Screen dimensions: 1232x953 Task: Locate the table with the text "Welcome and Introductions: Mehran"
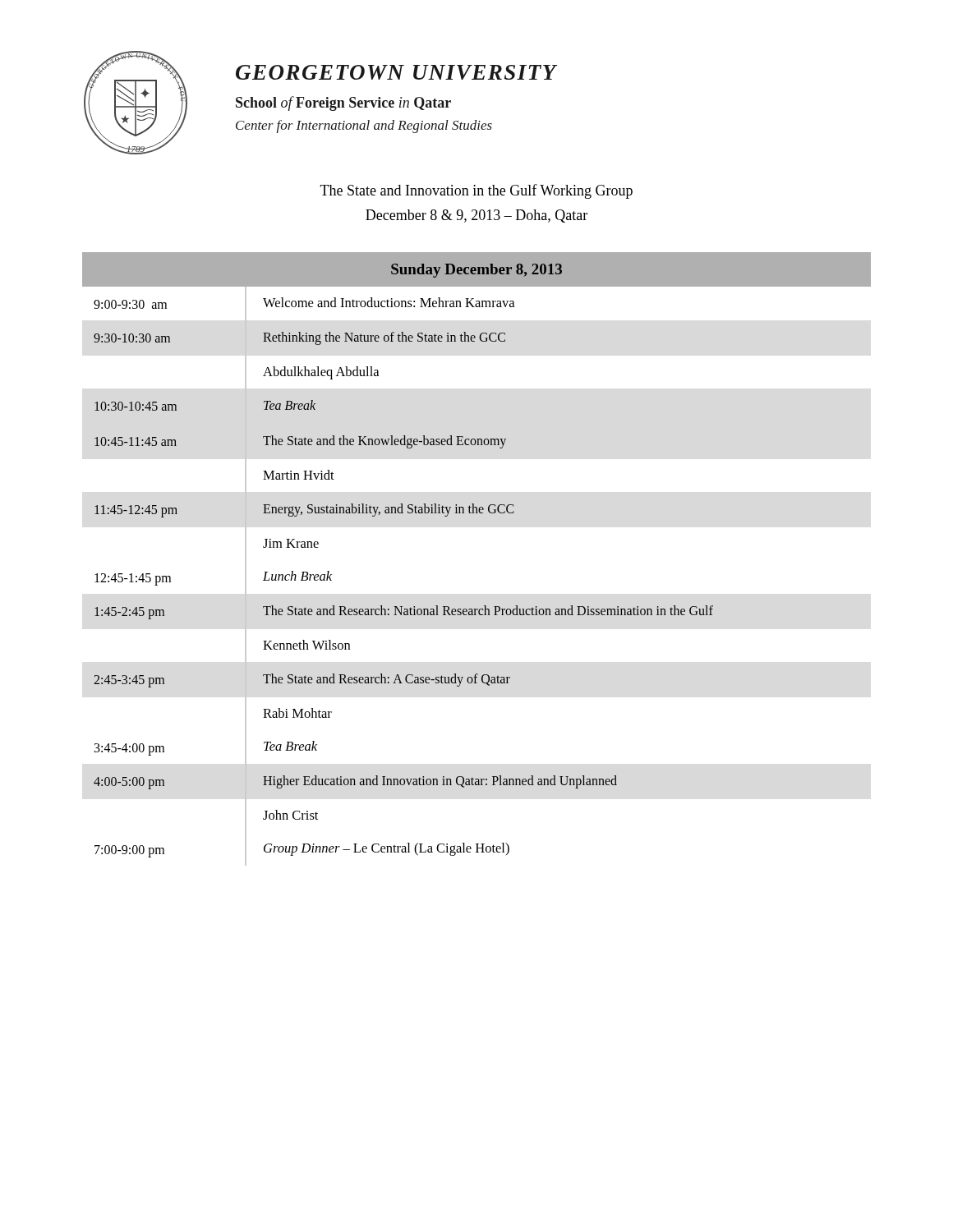tap(476, 576)
